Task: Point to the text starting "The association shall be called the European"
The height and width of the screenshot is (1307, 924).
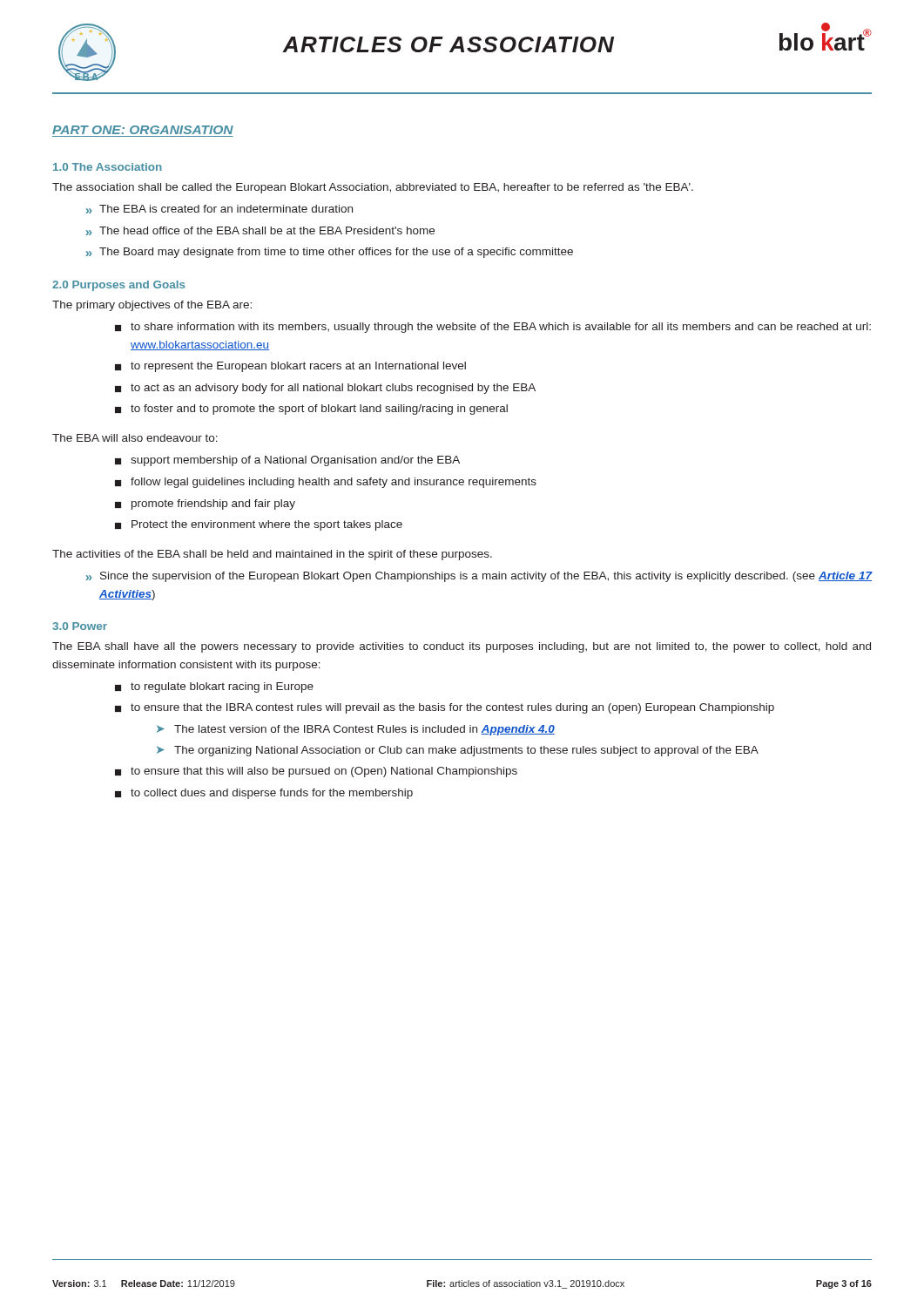Action: (373, 187)
